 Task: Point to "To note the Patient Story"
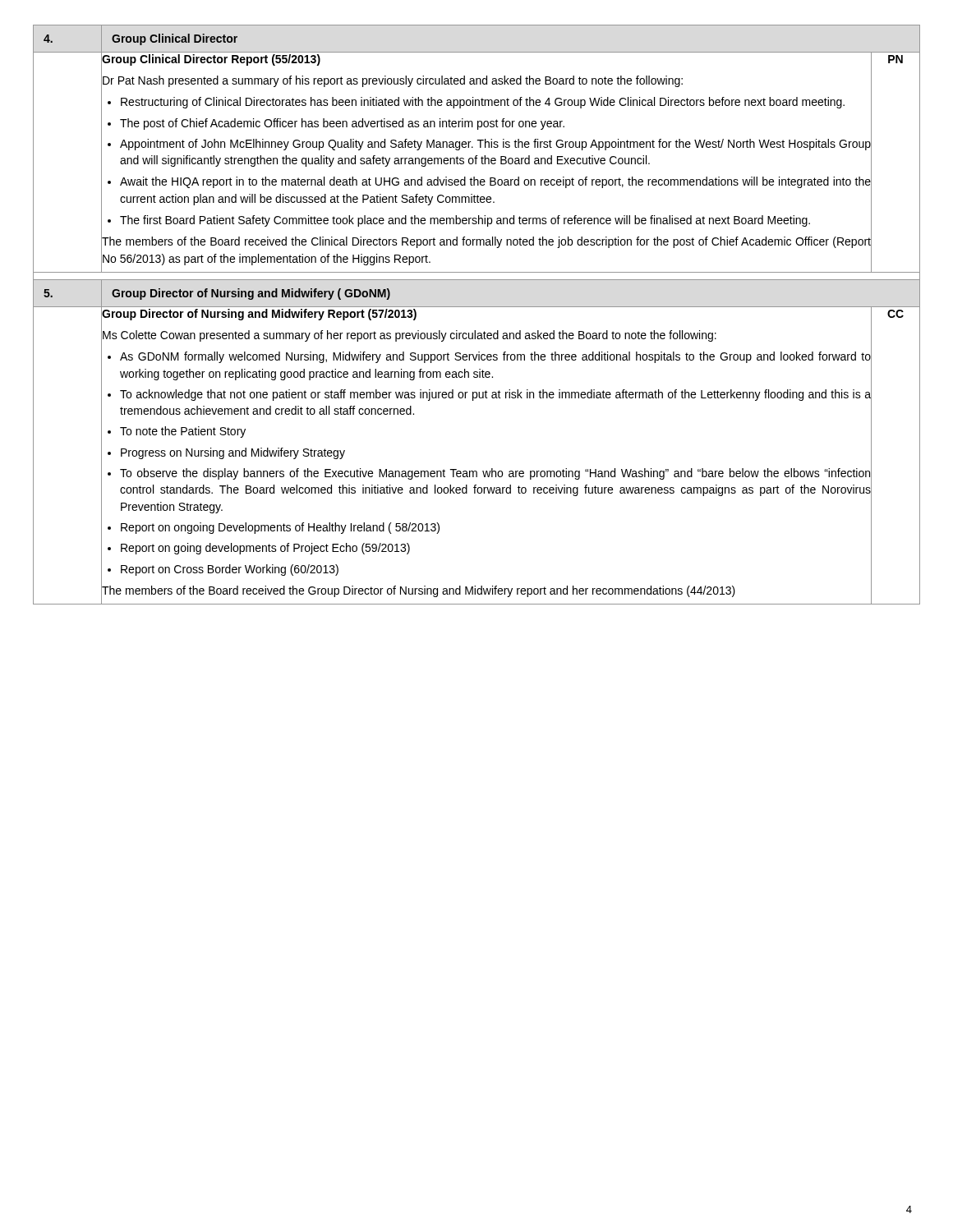click(183, 432)
